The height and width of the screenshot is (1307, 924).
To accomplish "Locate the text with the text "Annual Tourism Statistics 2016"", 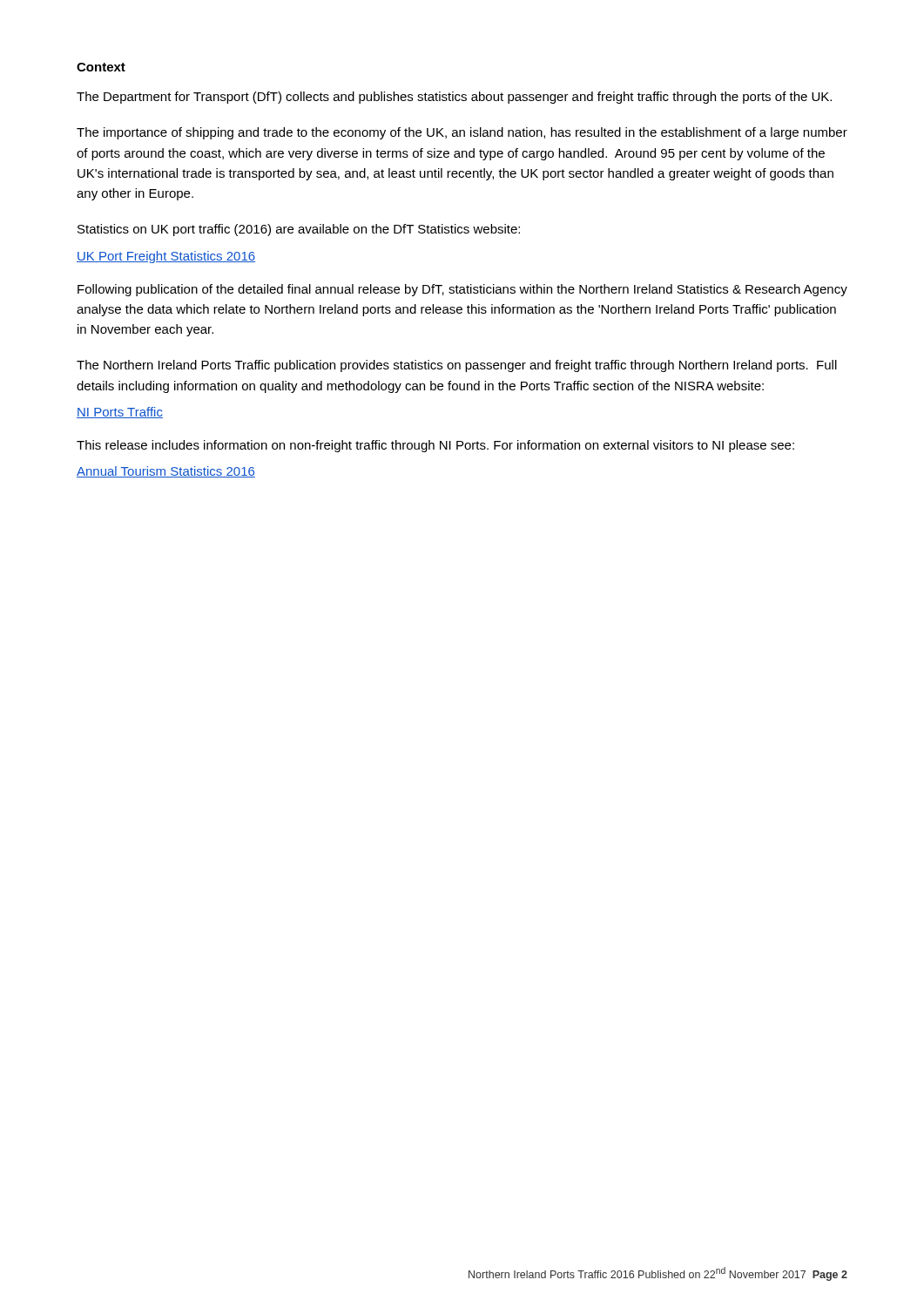I will click(x=166, y=471).
